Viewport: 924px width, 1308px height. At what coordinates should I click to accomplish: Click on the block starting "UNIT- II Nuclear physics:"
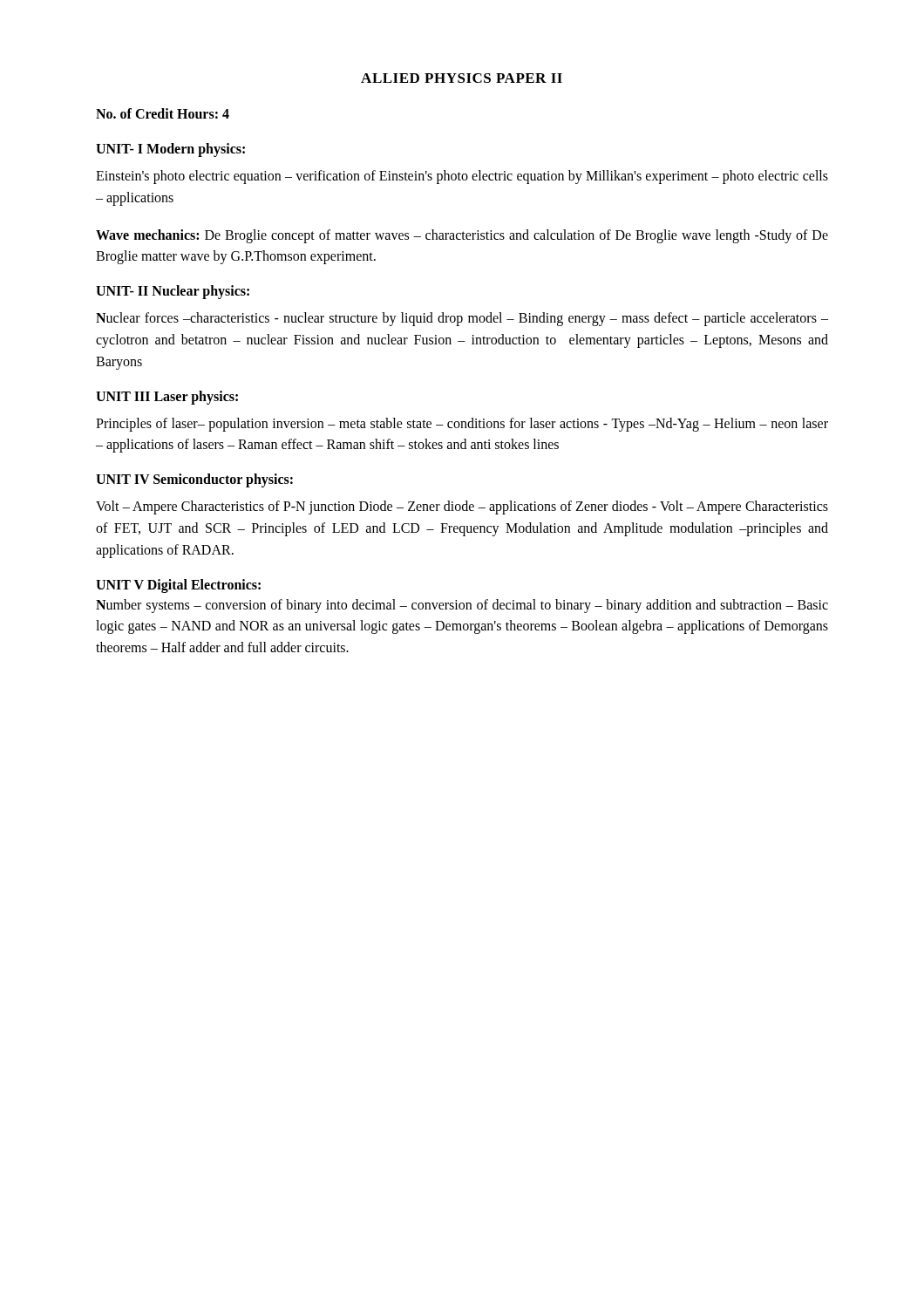[173, 291]
